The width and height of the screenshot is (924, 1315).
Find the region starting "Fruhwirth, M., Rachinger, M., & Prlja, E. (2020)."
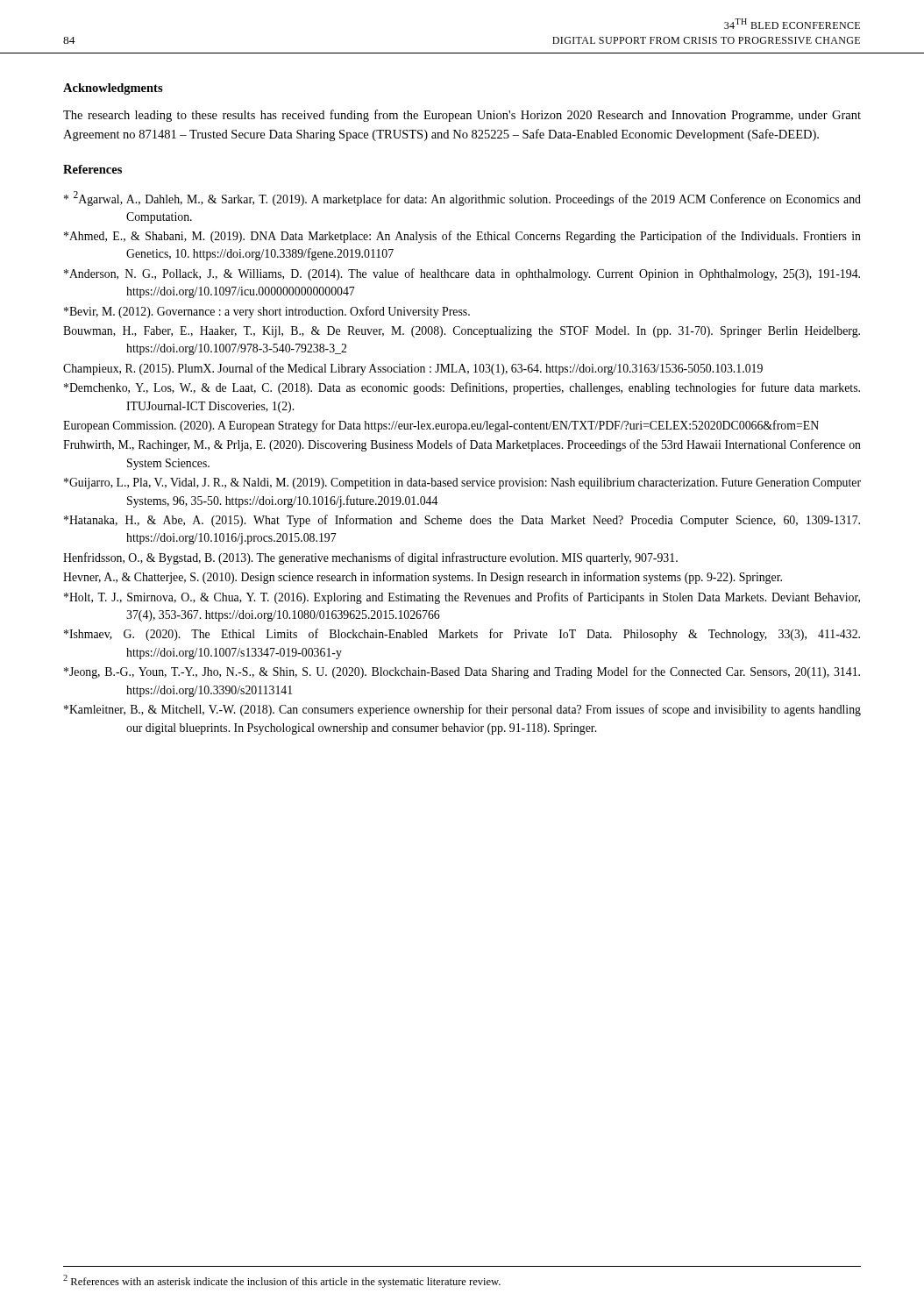point(462,454)
